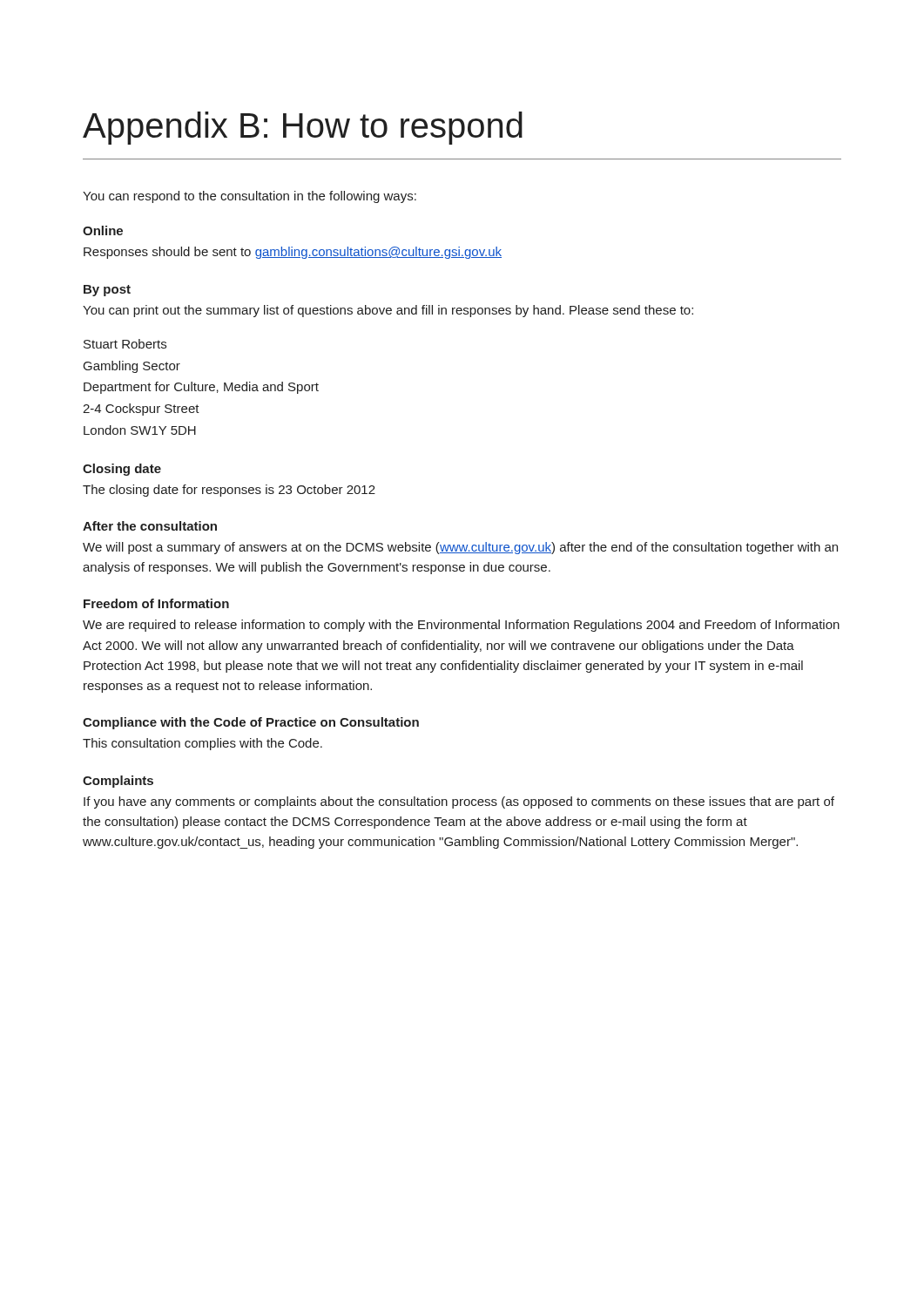The height and width of the screenshot is (1307, 924).
Task: Find the block on this page that starts "The closing date for responses is 23"
Action: (229, 491)
